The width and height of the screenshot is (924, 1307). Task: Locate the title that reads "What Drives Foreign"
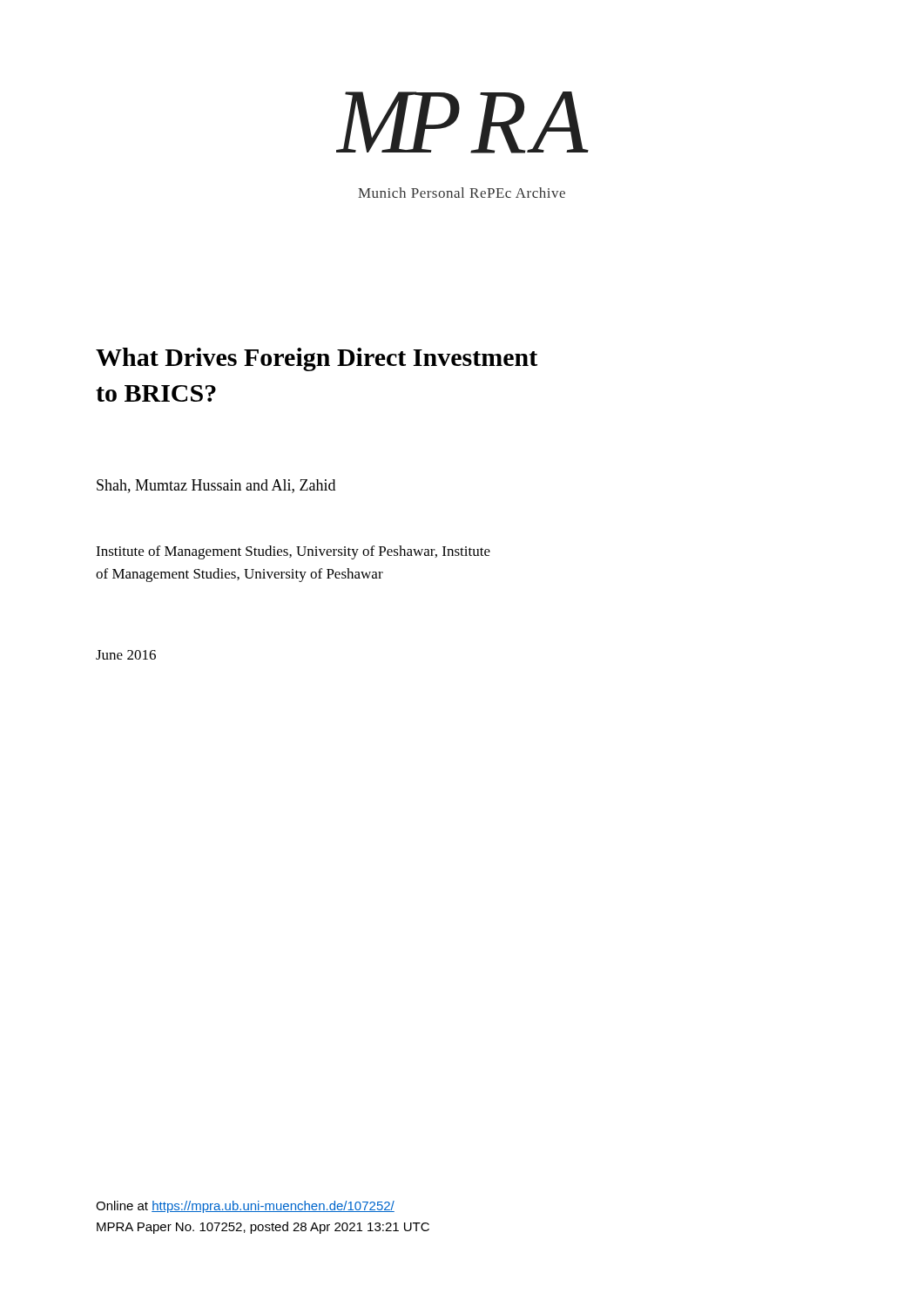(x=409, y=375)
